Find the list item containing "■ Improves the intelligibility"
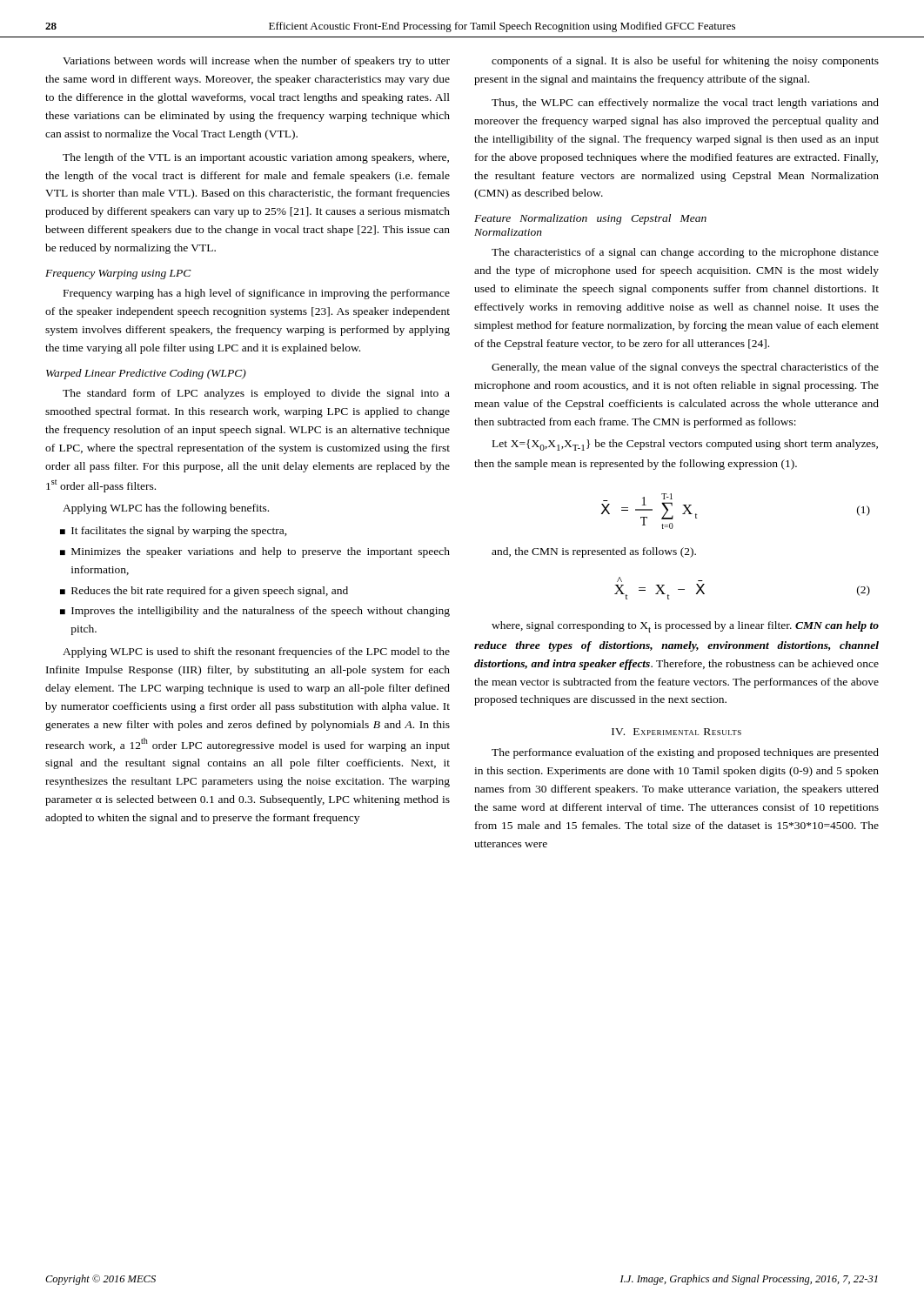 point(254,621)
